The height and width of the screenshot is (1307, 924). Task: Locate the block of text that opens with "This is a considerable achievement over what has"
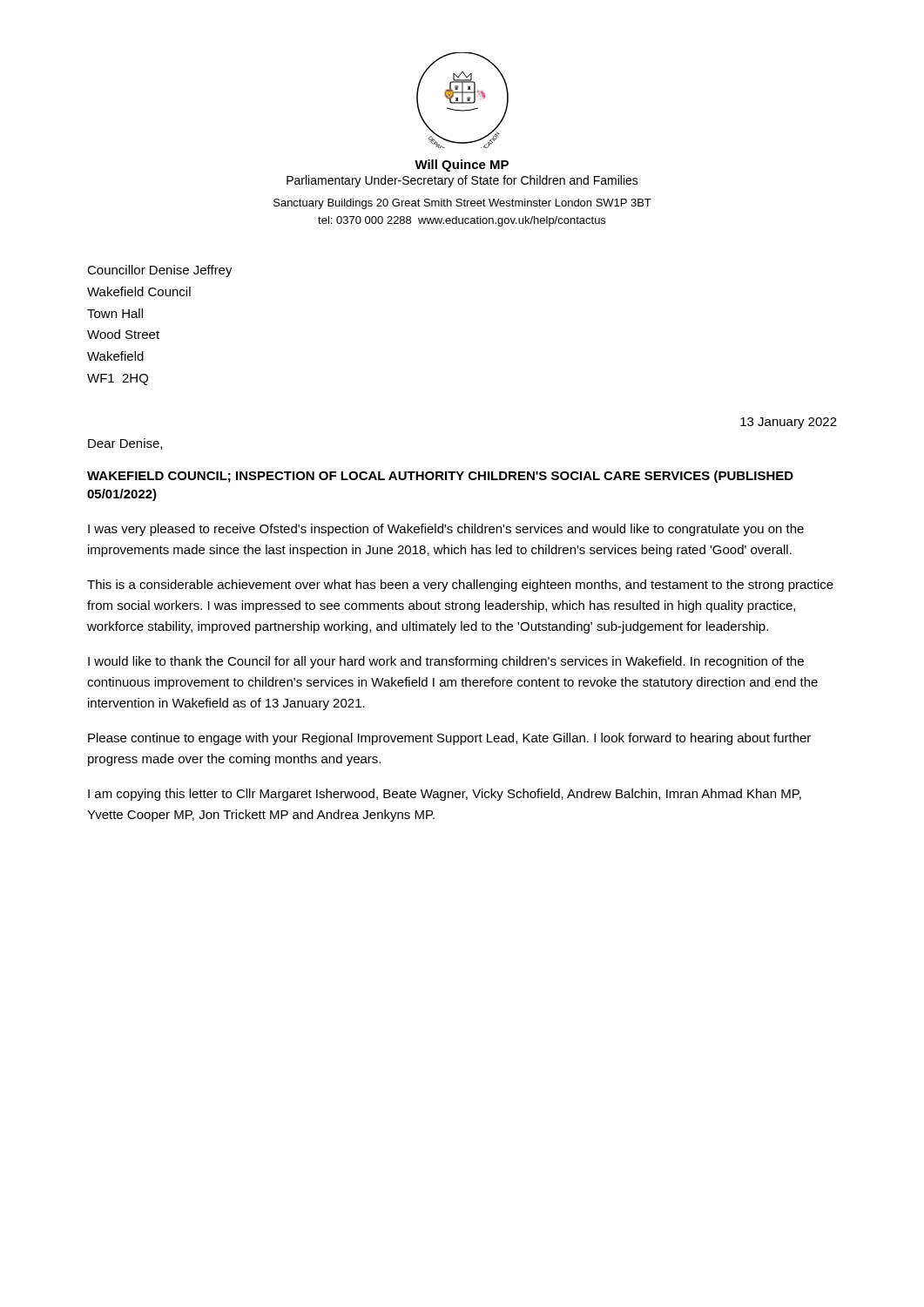460,605
